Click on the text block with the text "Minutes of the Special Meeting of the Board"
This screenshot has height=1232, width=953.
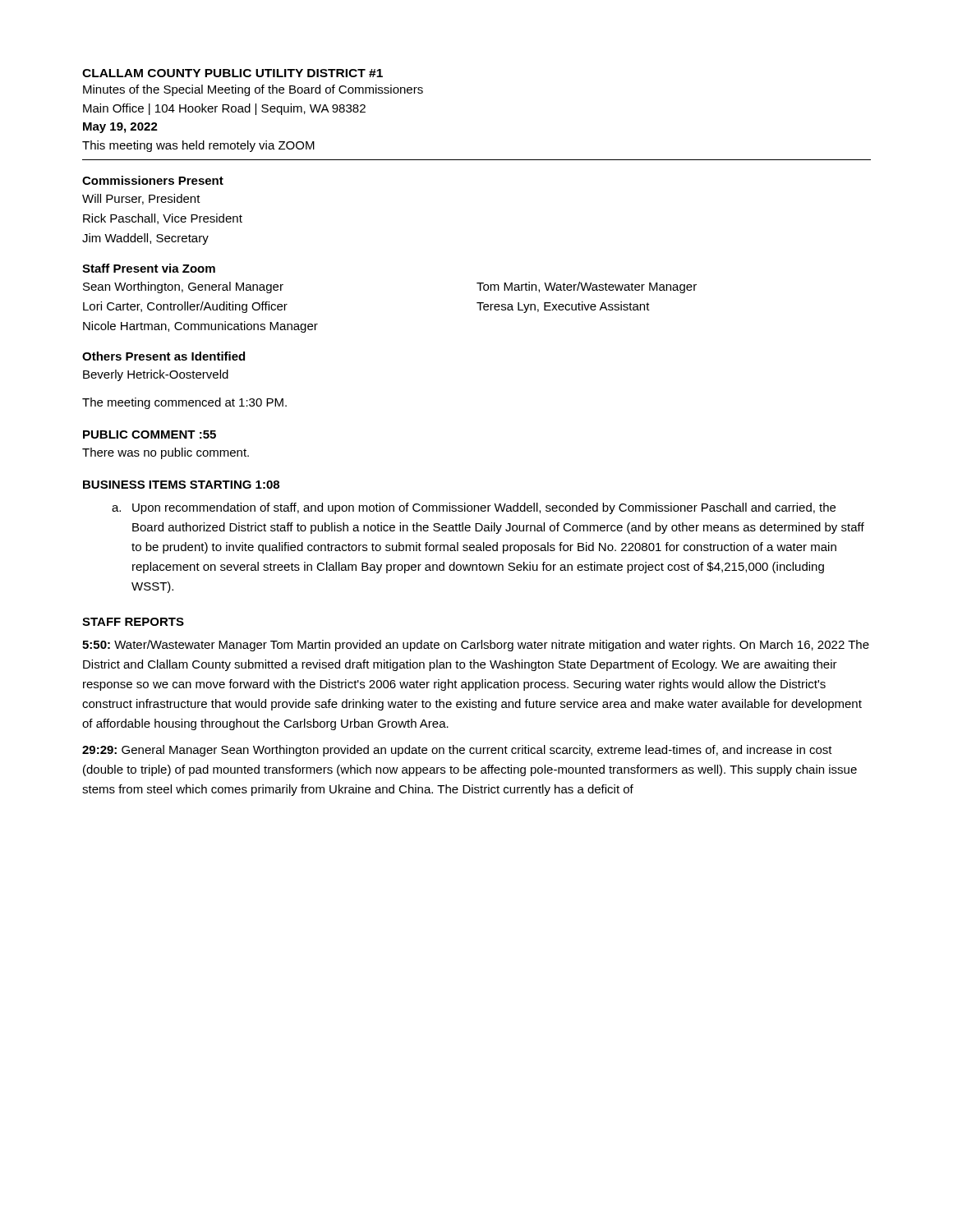[x=253, y=117]
